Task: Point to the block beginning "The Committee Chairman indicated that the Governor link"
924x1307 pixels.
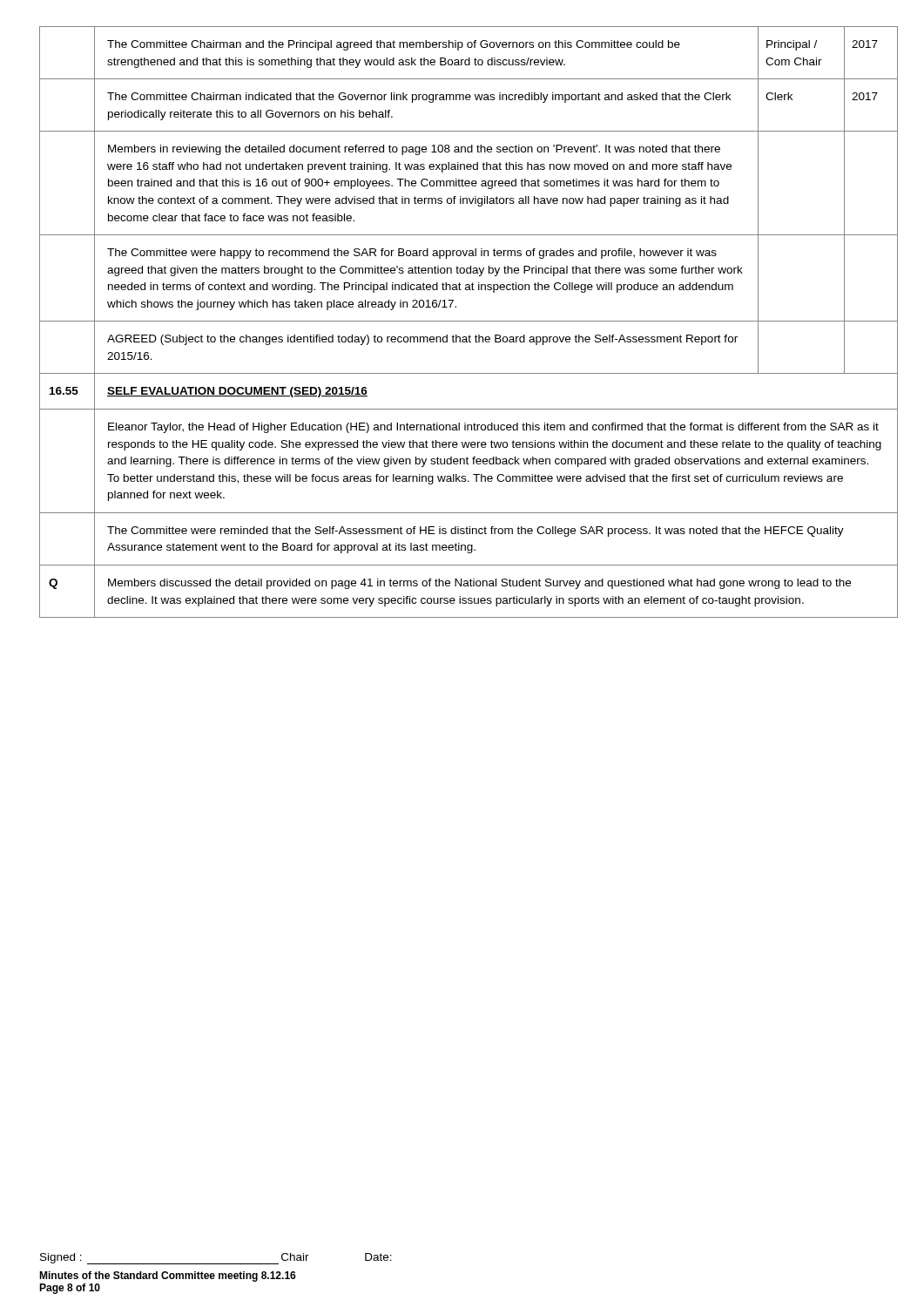Action: click(419, 105)
